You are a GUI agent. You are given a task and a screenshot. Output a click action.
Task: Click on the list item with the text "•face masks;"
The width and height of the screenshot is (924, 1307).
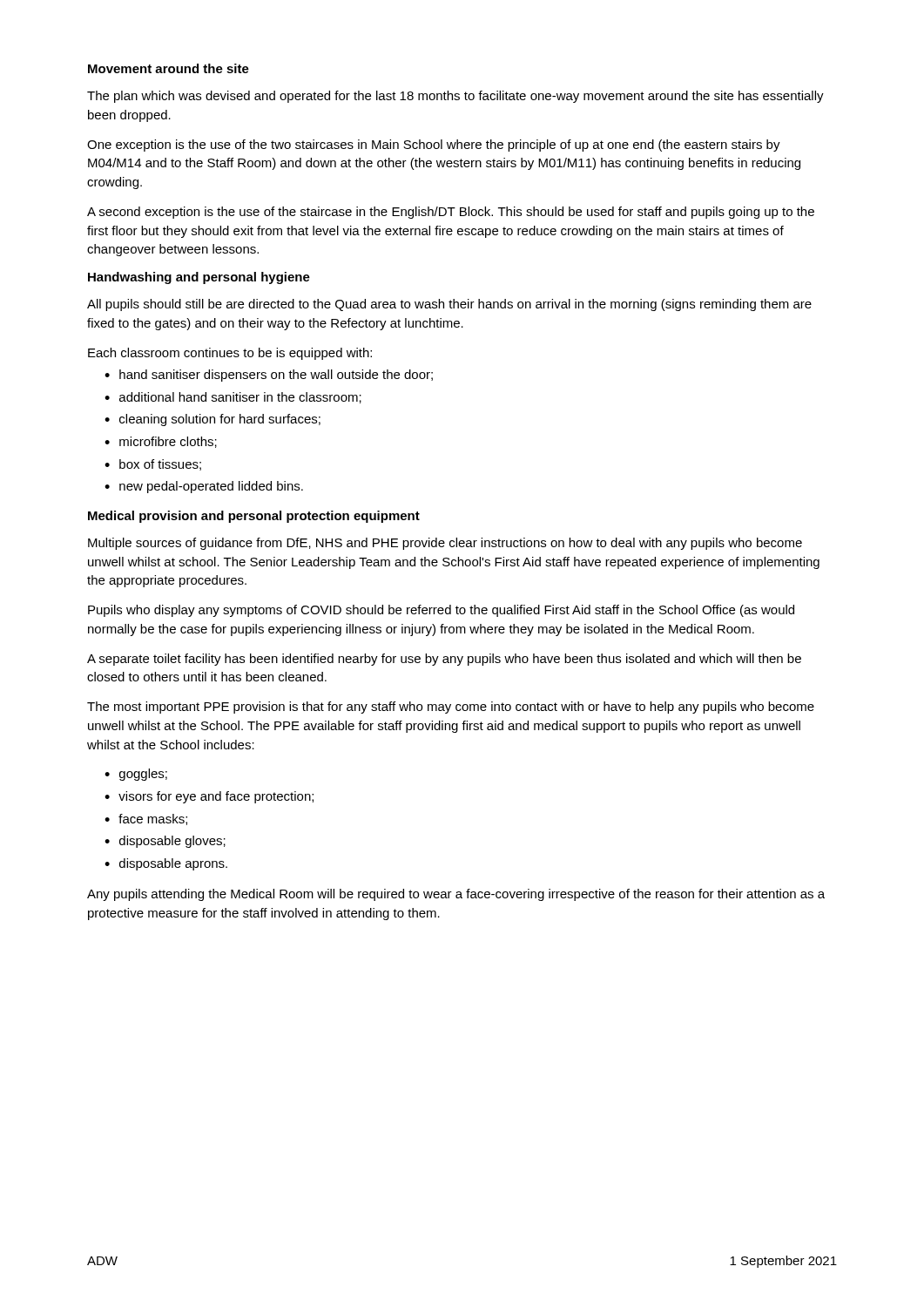point(146,819)
